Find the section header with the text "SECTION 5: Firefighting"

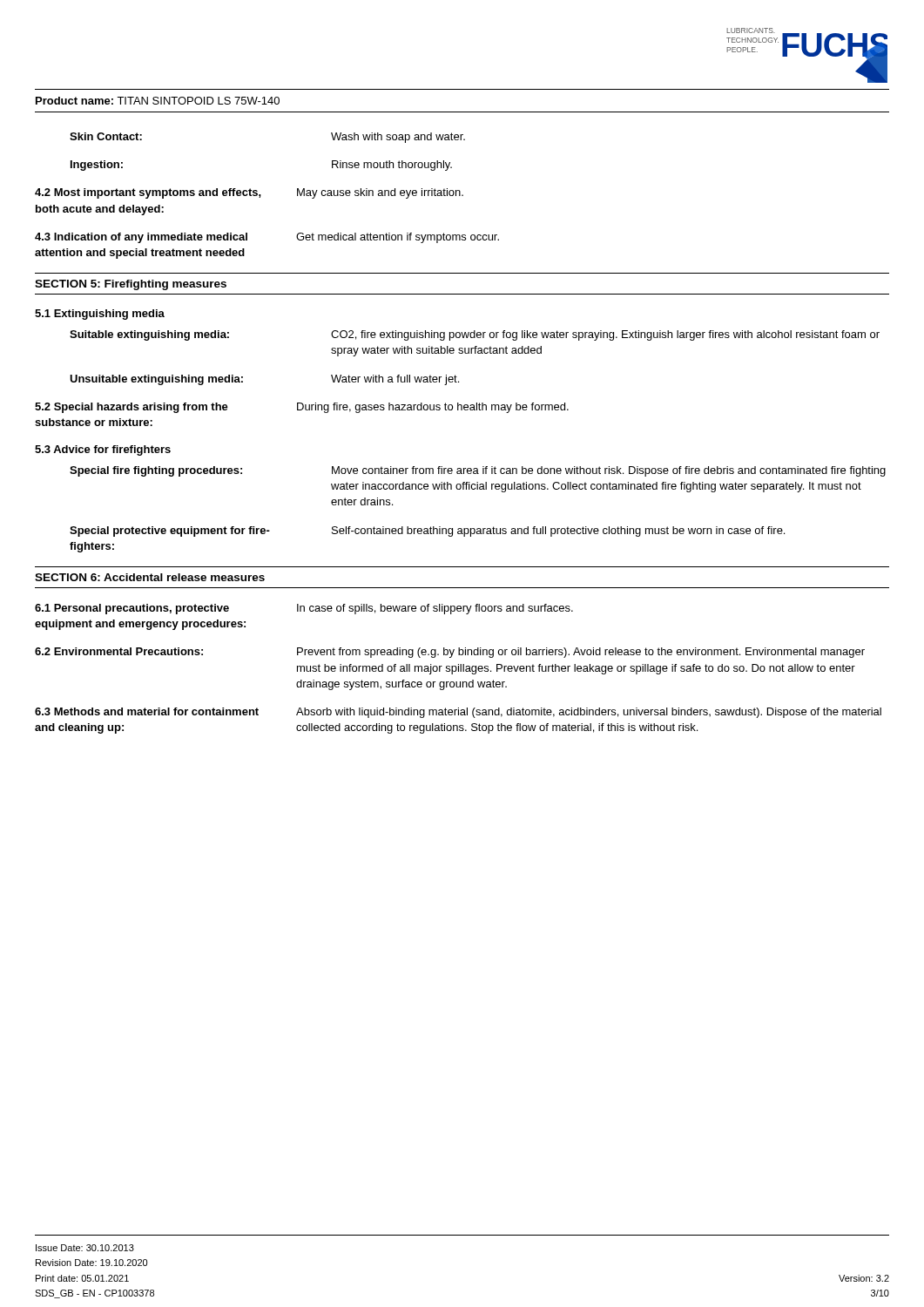pyautogui.click(x=131, y=284)
